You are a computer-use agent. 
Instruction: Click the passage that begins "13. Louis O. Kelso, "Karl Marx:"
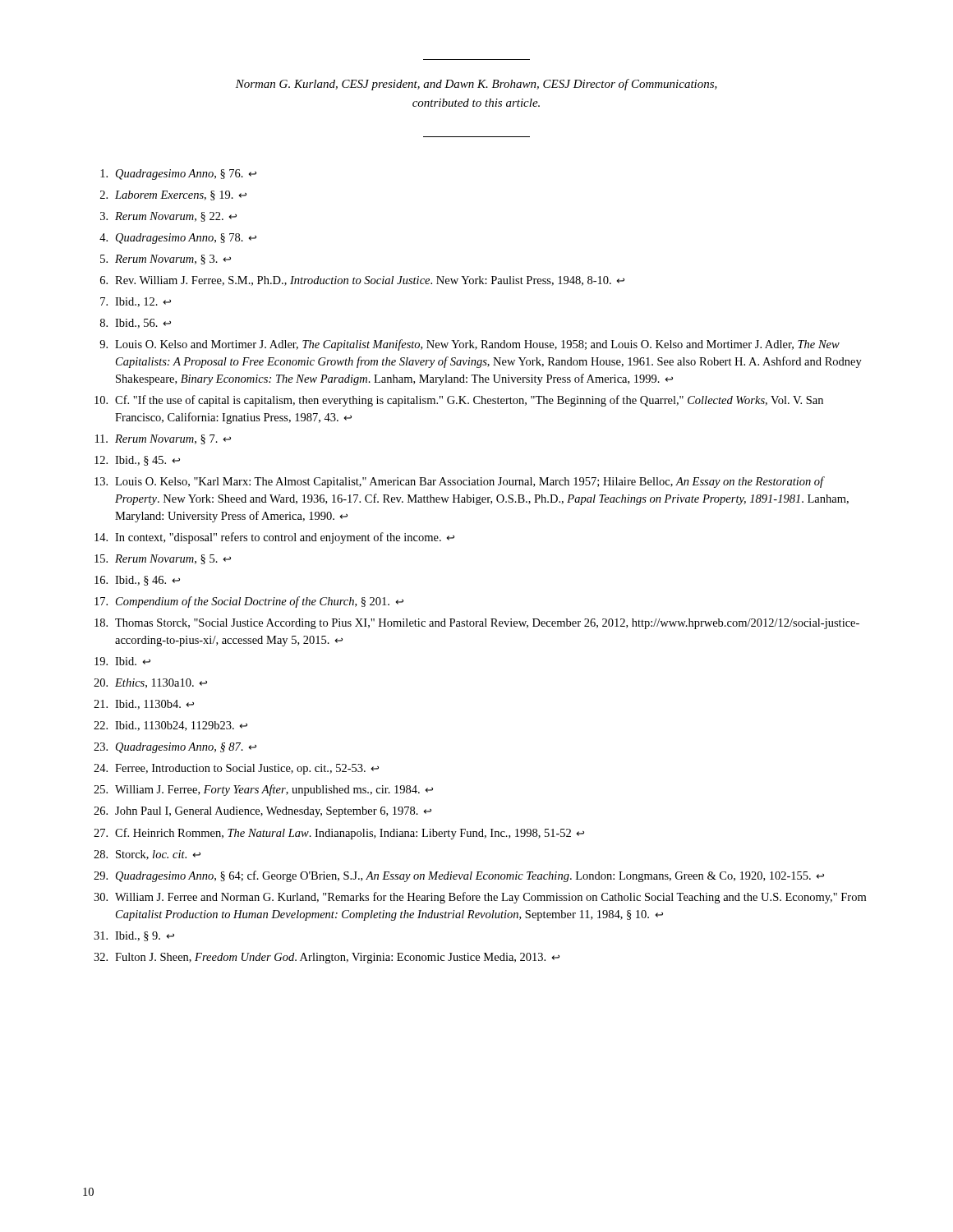click(x=476, y=499)
